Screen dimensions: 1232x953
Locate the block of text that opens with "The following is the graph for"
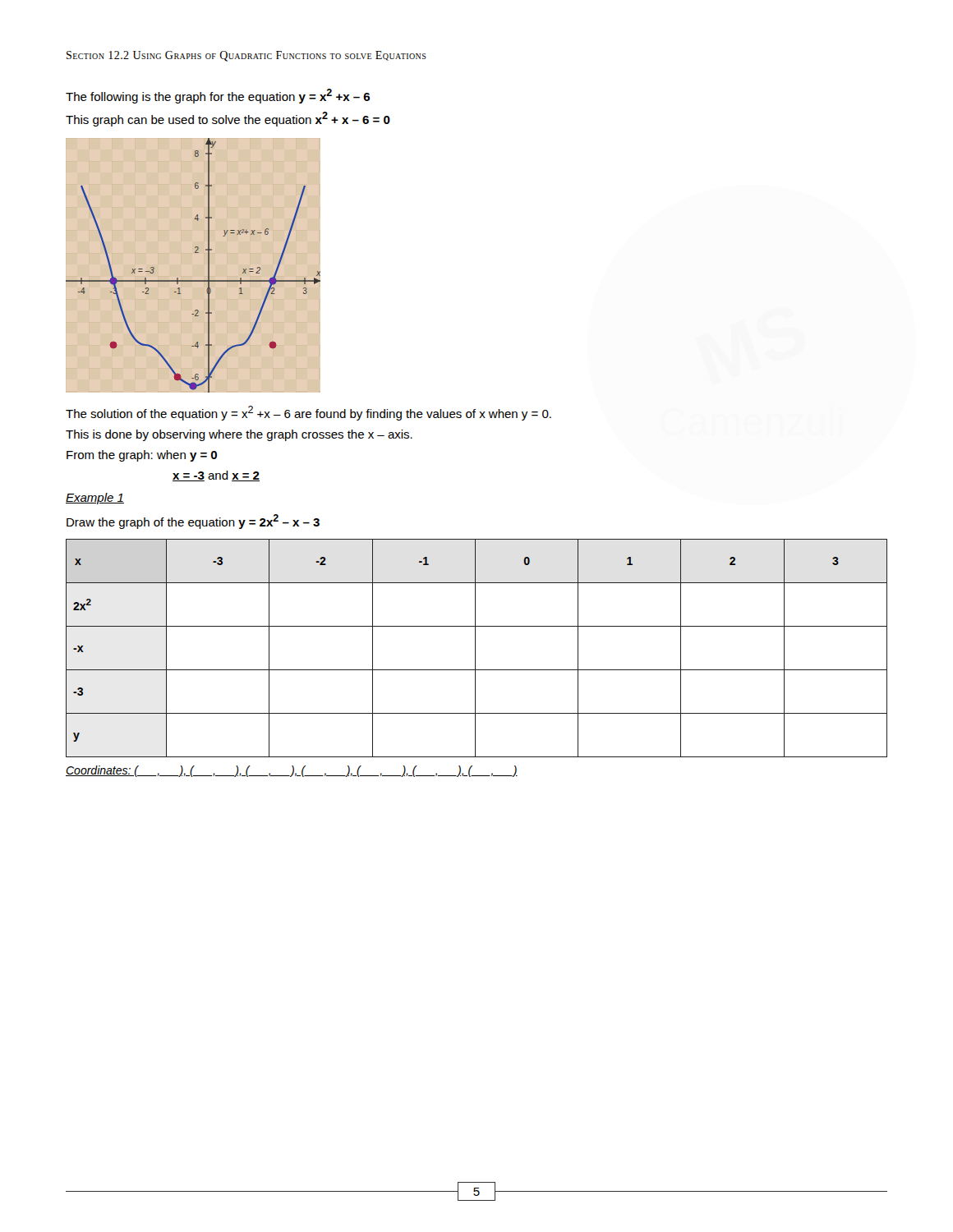tap(218, 95)
